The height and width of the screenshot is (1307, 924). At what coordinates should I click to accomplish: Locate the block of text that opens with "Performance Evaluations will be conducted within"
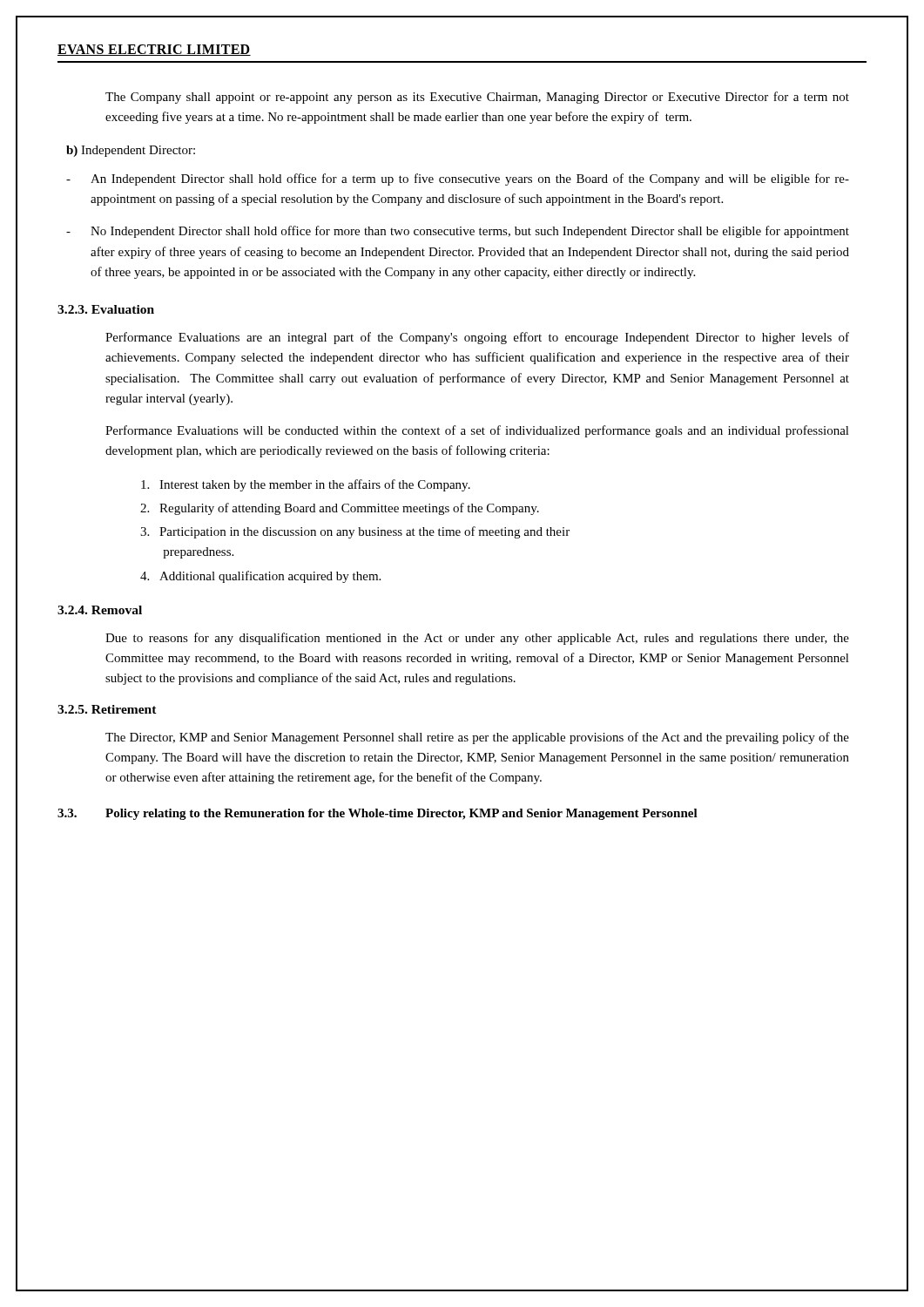click(477, 441)
